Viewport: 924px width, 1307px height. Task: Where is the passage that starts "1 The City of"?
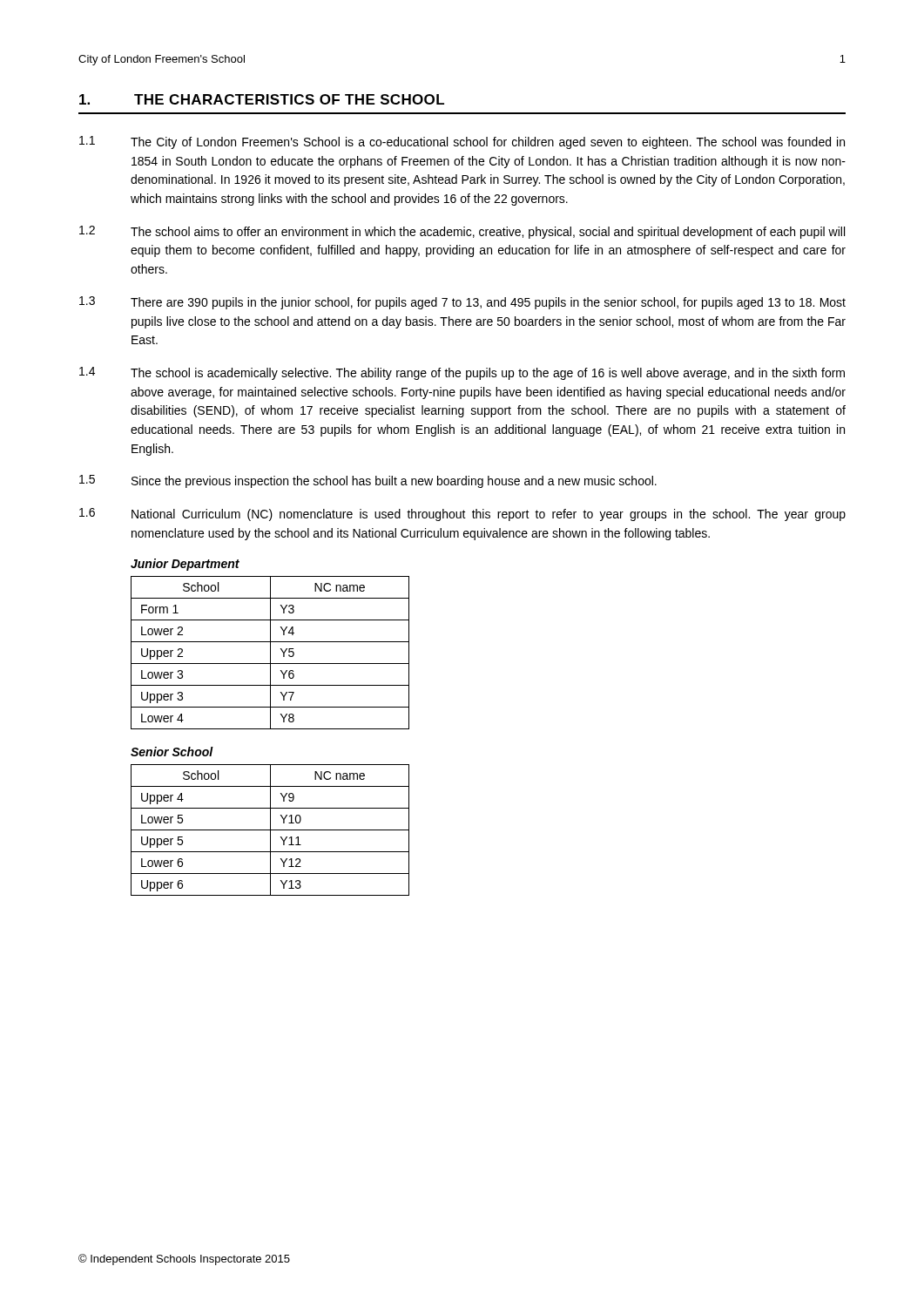point(462,171)
